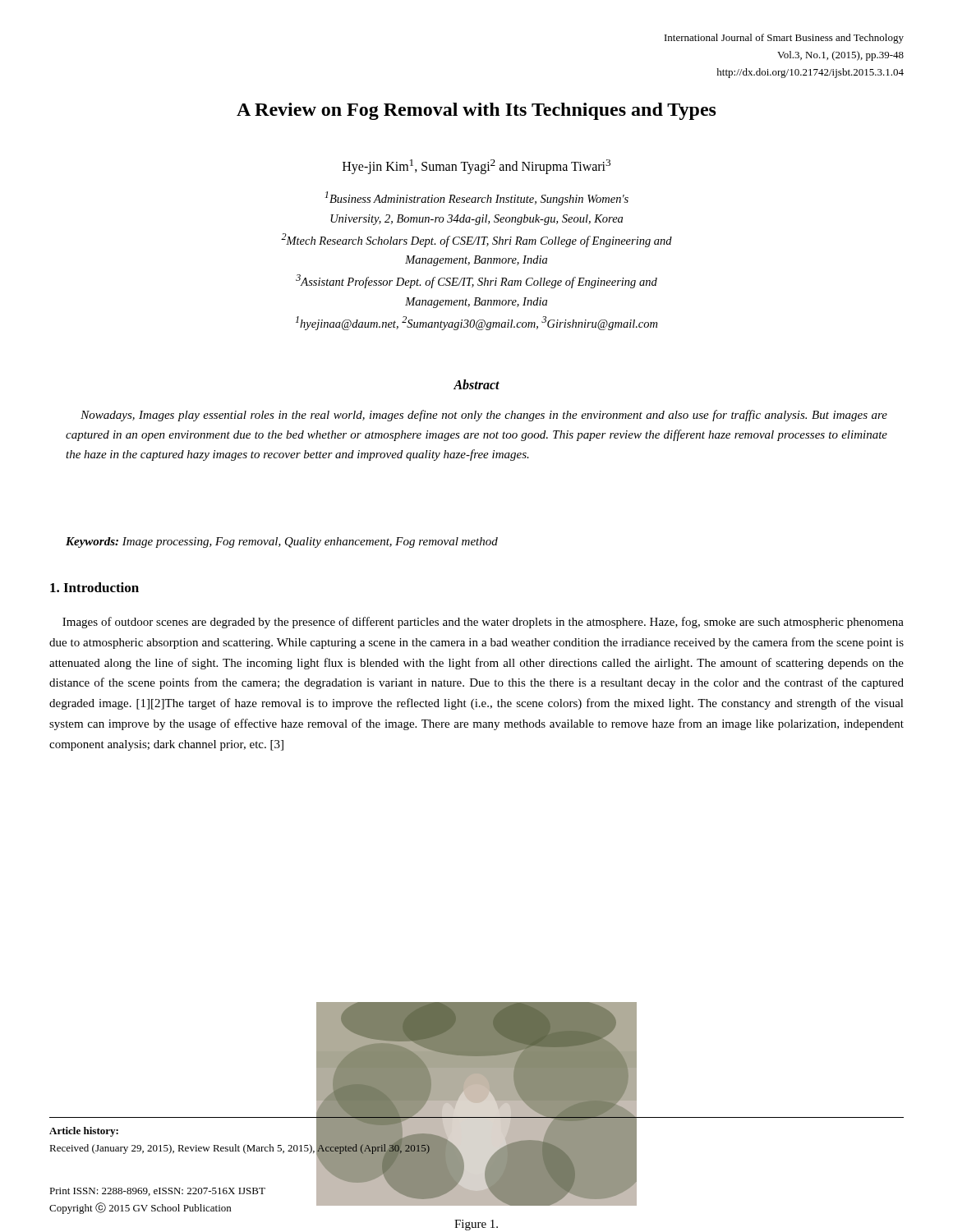Click on the text block starting "Keywords: Image processing,"
The width and height of the screenshot is (953, 1232).
point(282,541)
